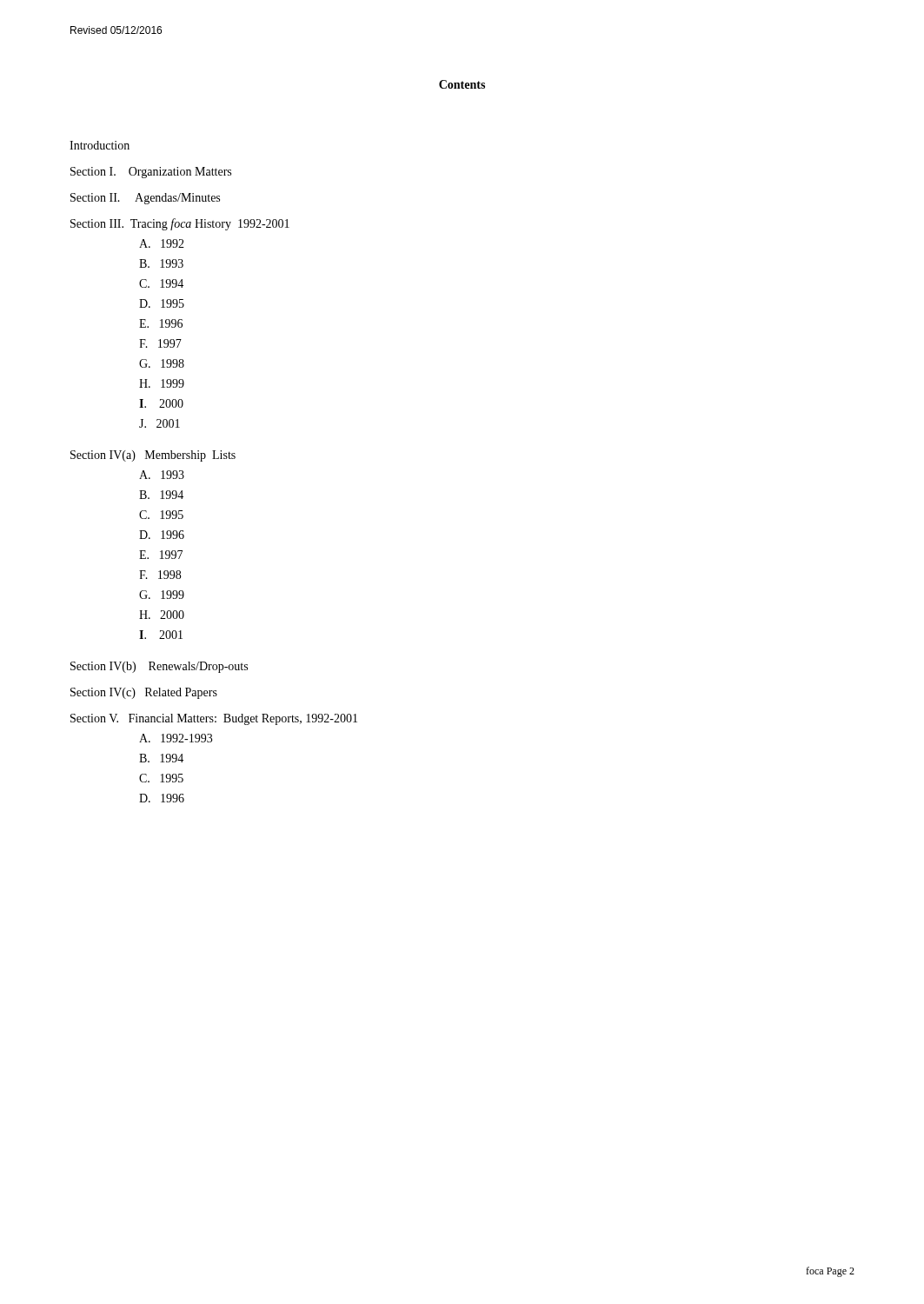Viewport: 924px width, 1304px height.
Task: Locate the passage starting "A. 1992-1993"
Action: coord(176,738)
